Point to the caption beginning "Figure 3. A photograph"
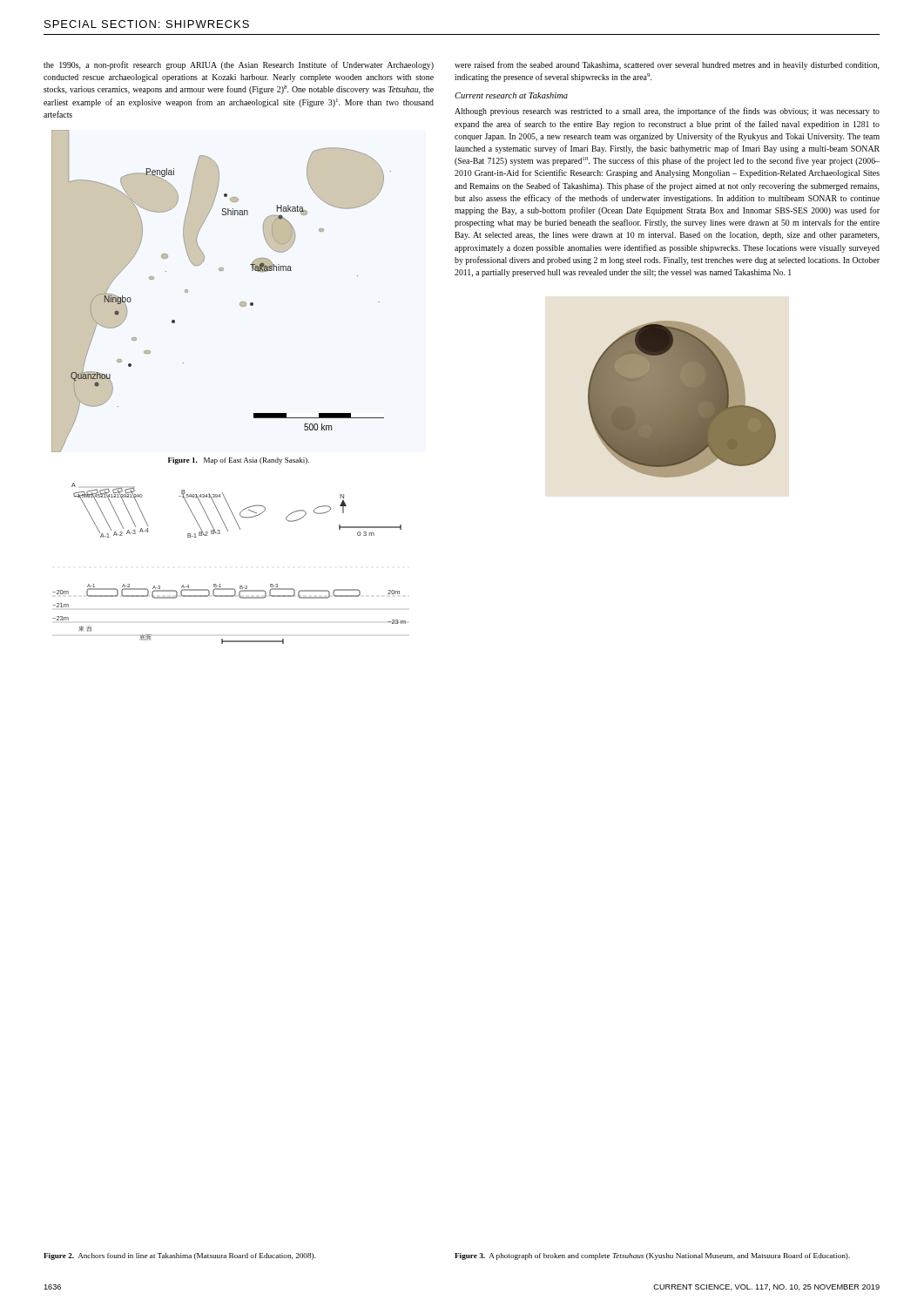 652,1256
